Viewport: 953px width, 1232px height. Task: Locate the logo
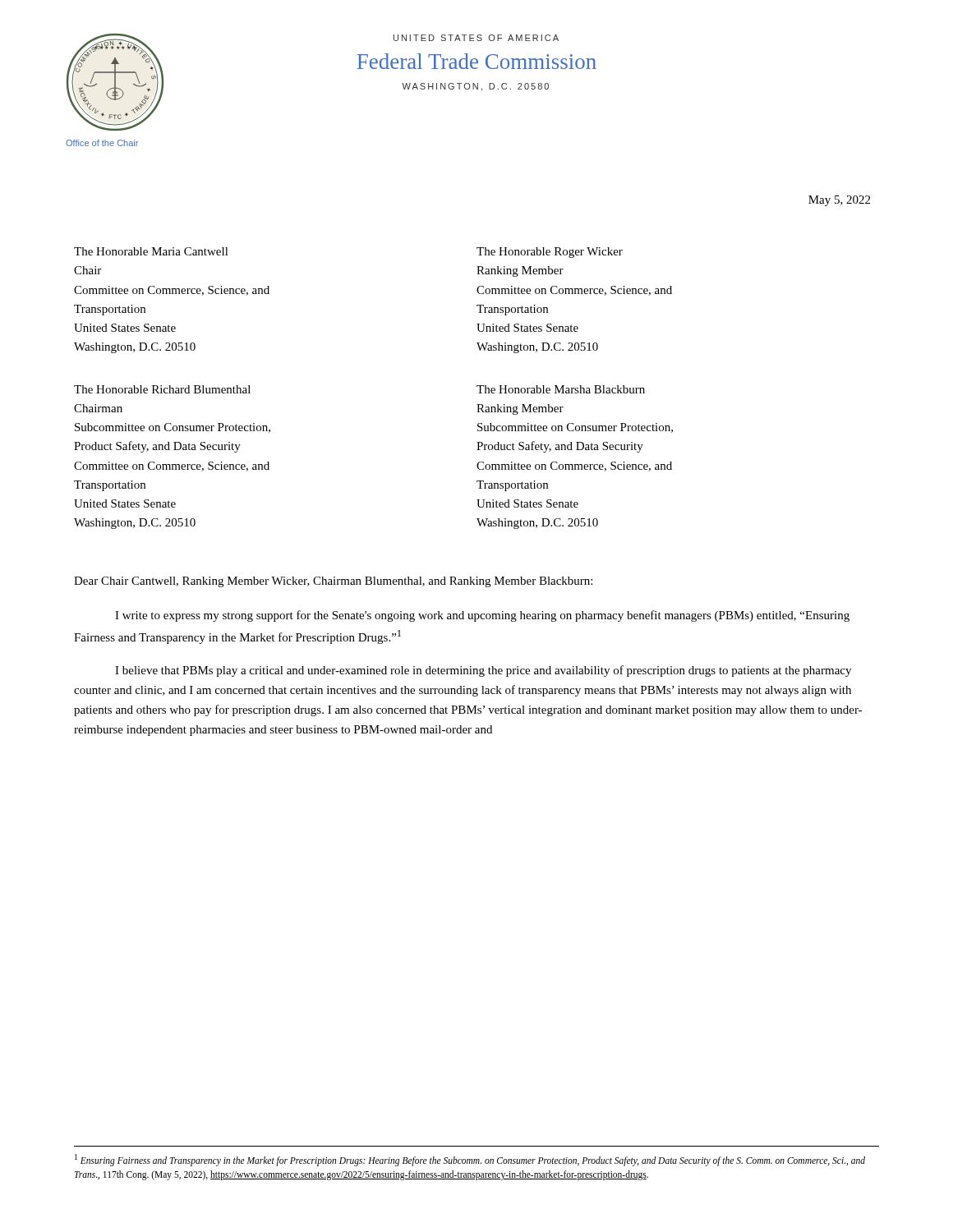pos(115,84)
